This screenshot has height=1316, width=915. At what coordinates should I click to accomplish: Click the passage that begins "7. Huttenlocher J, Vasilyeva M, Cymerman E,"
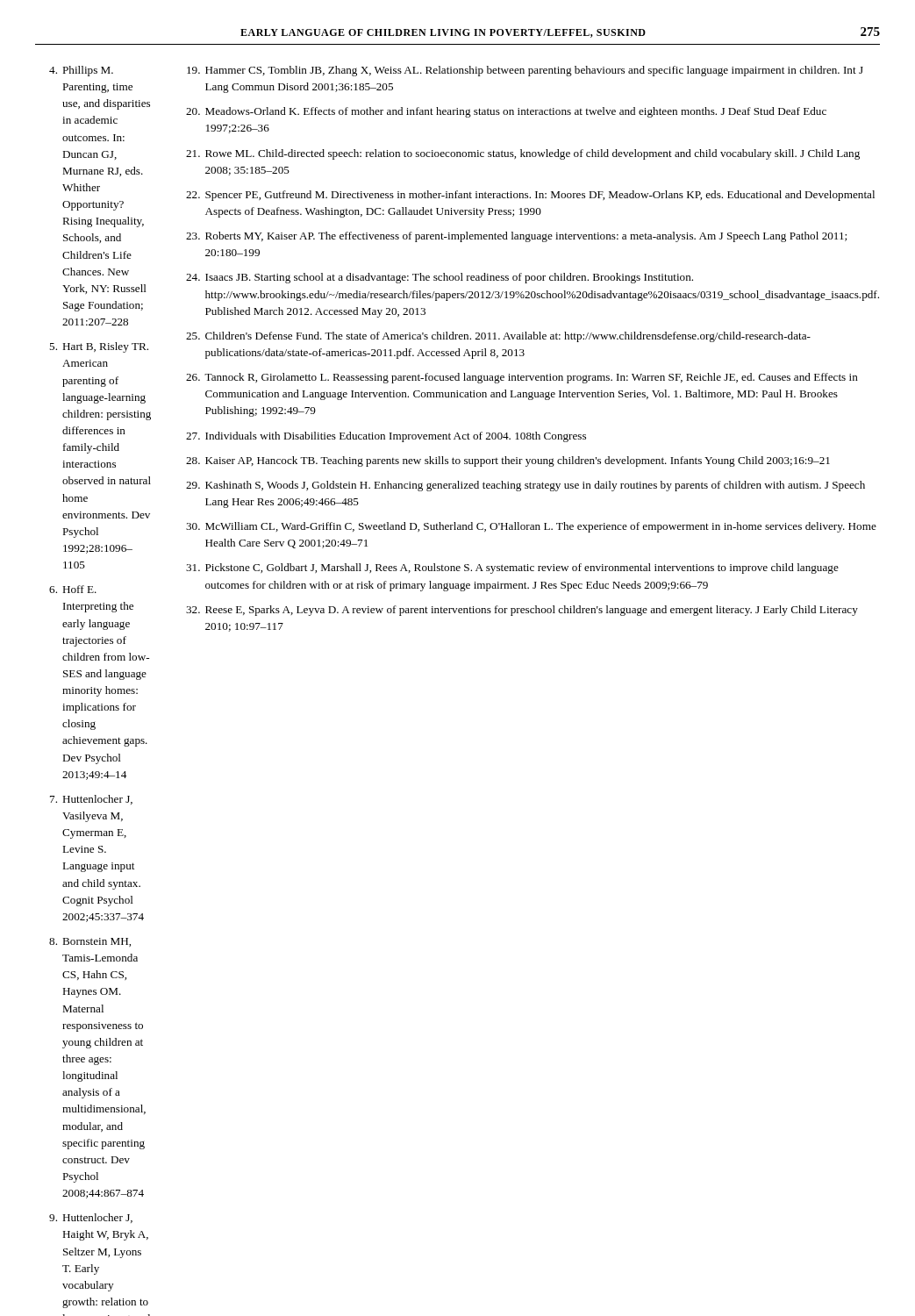(x=93, y=858)
